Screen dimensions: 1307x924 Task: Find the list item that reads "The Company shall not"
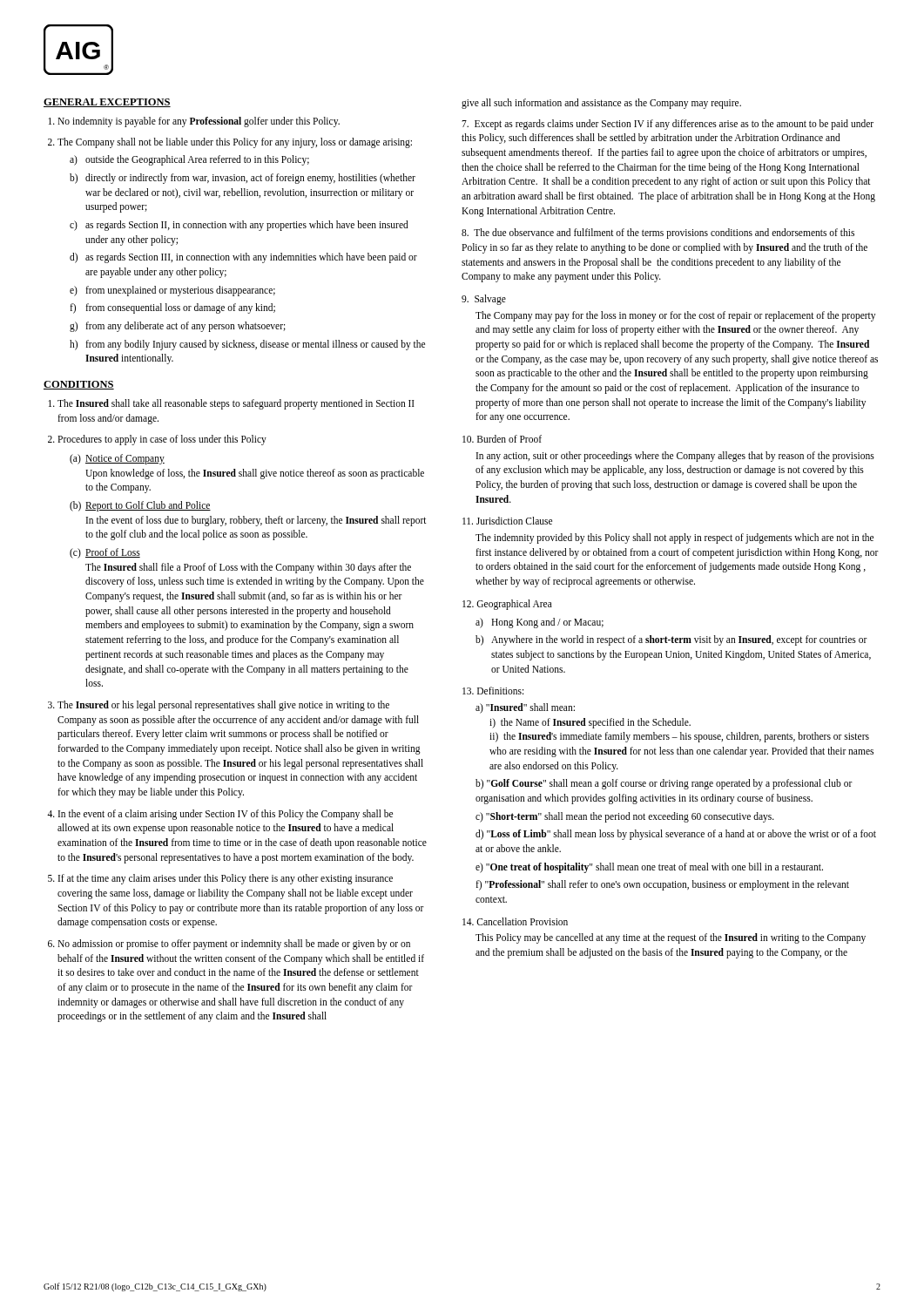coord(242,251)
